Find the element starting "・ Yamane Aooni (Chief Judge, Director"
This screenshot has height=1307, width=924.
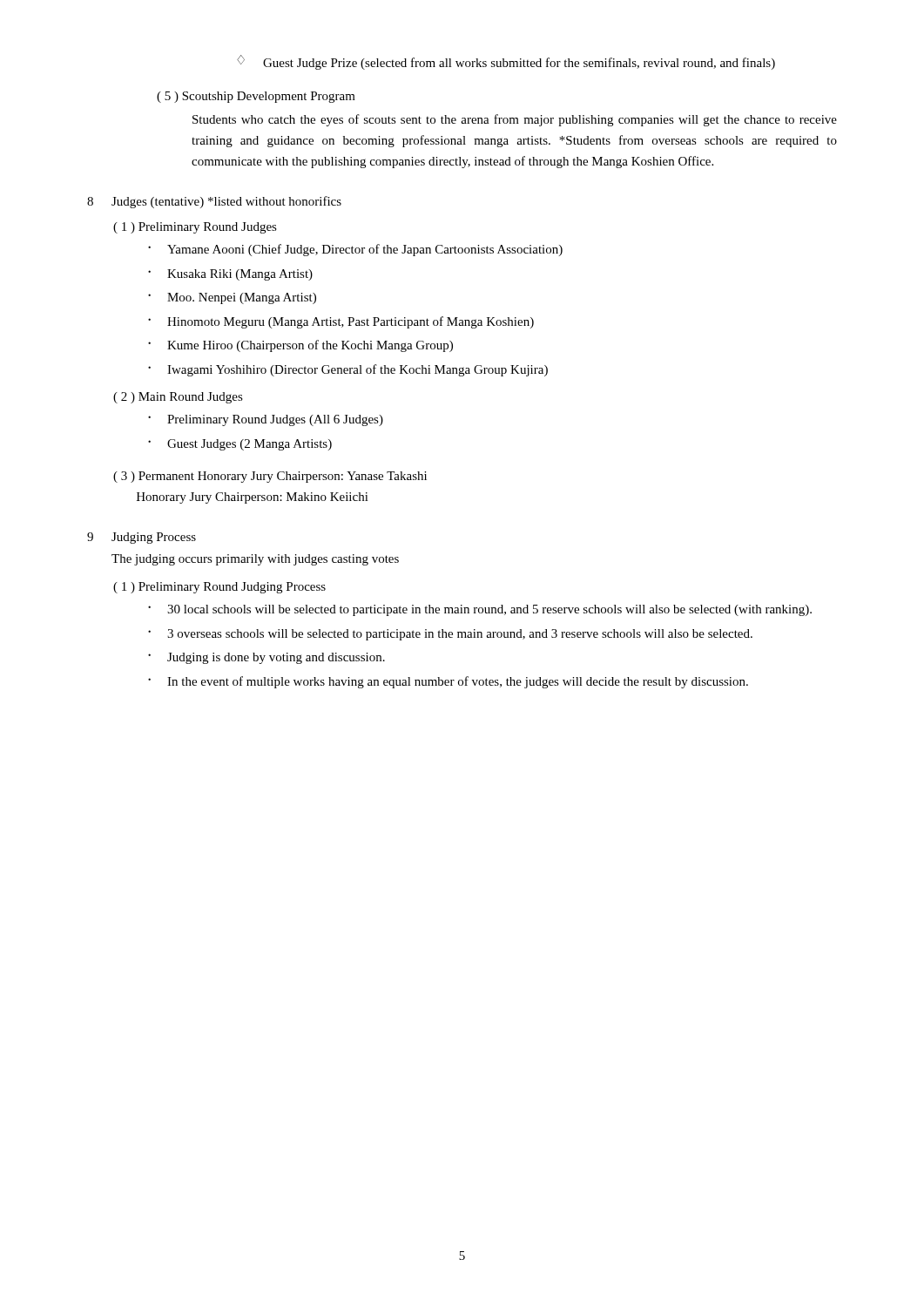click(x=488, y=249)
